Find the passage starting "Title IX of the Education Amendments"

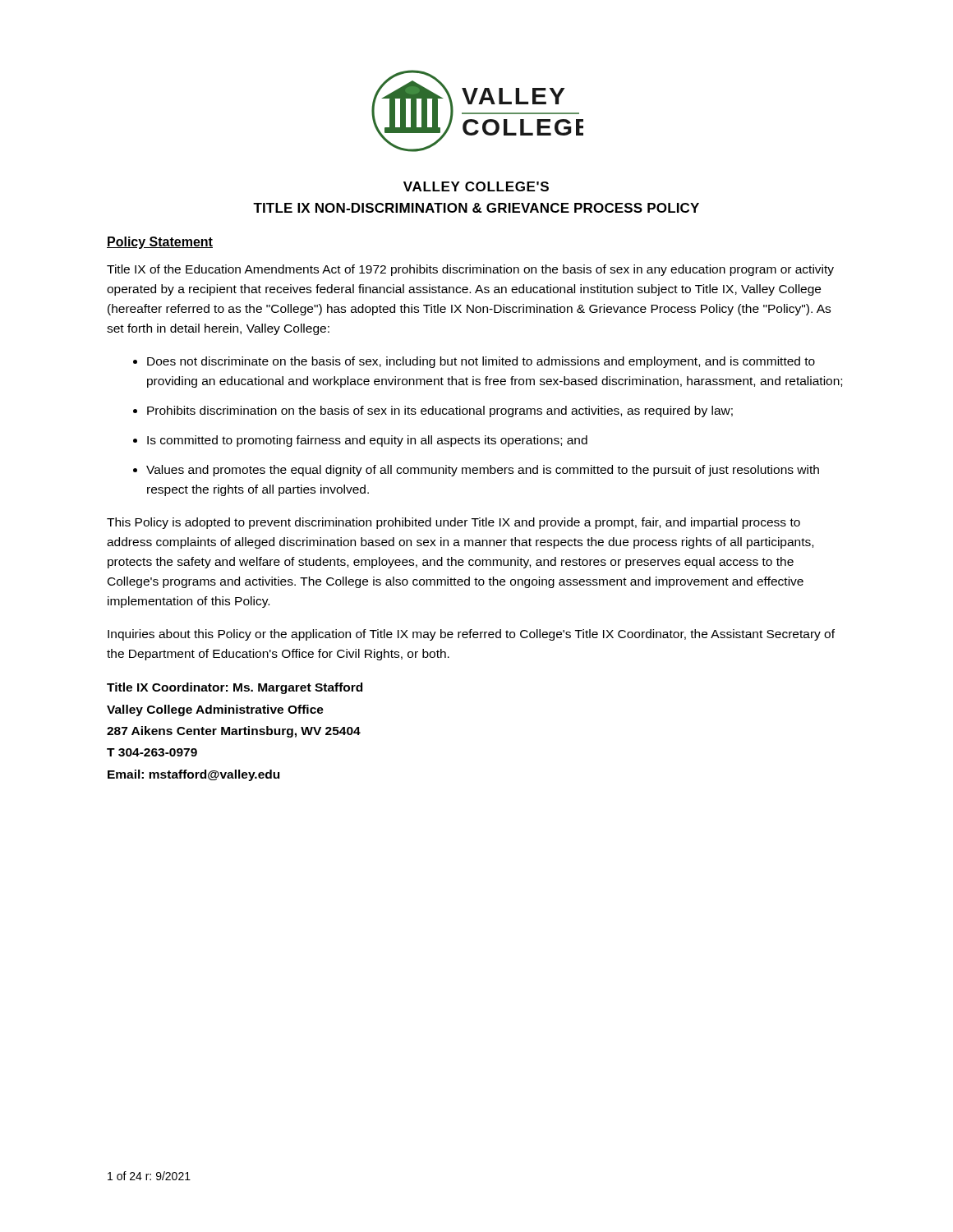click(470, 299)
